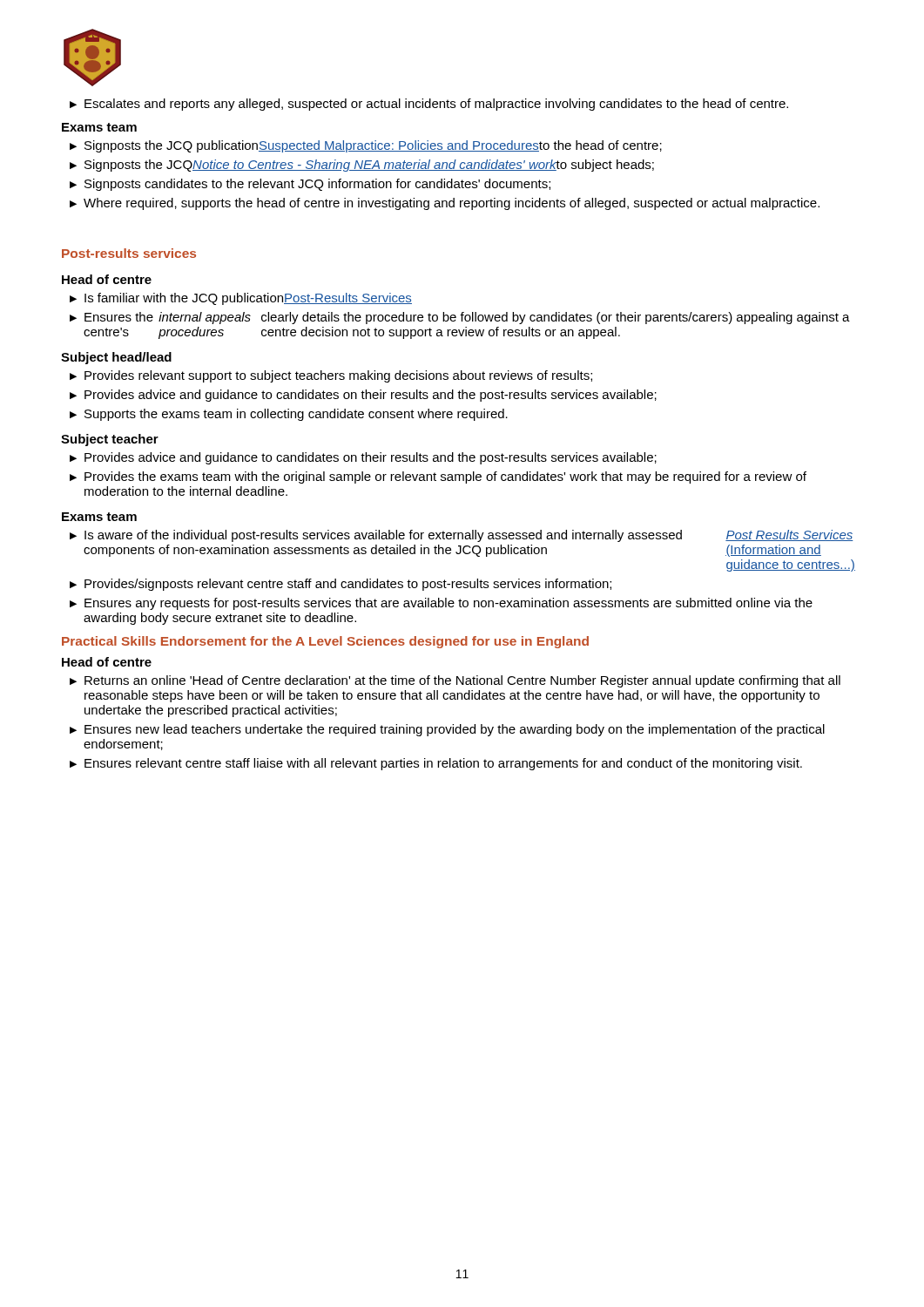
Task: Find the block on this page that starts "Supports the exams team in collecting"
Action: pos(296,413)
